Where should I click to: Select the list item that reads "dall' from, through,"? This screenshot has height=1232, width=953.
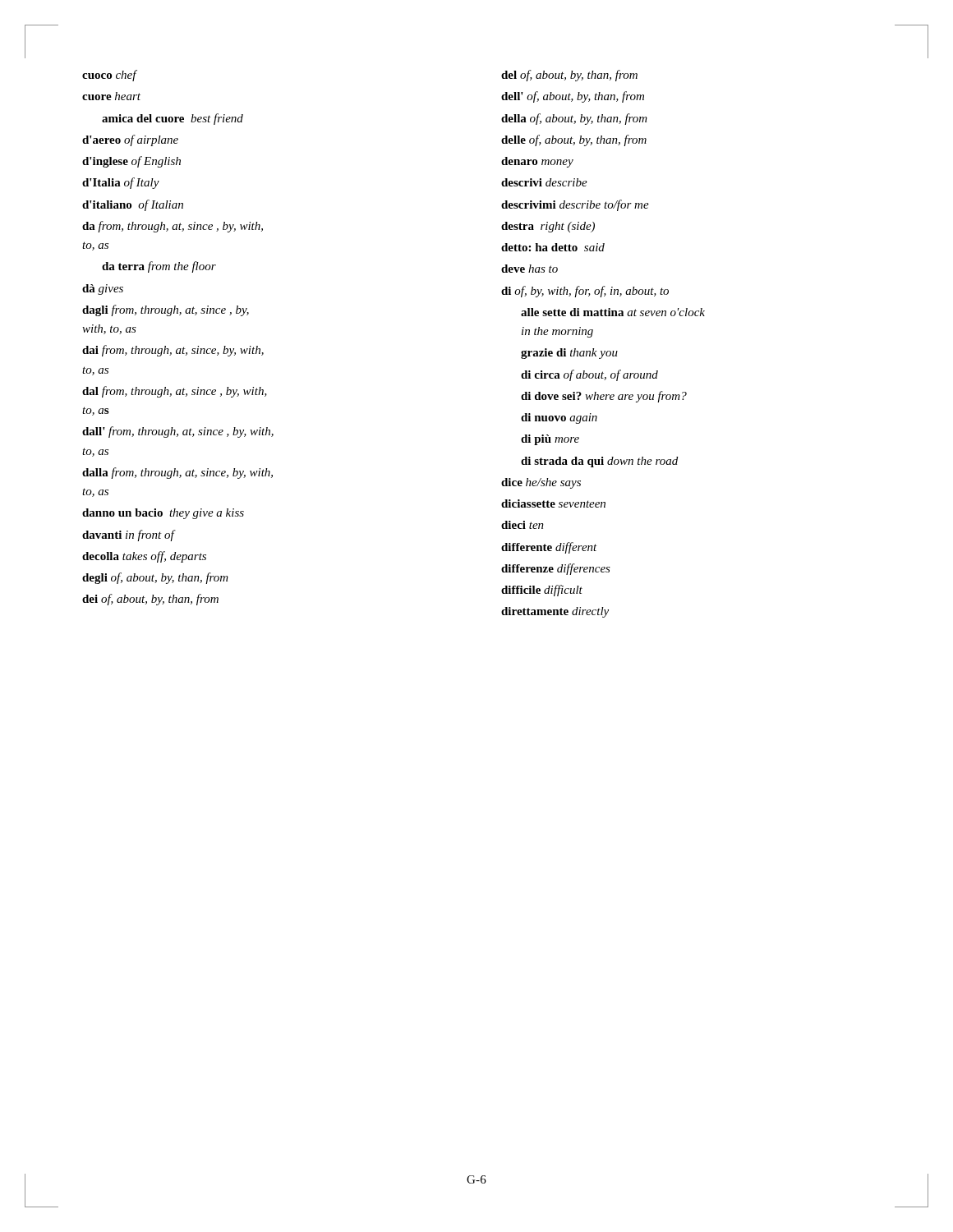[178, 441]
